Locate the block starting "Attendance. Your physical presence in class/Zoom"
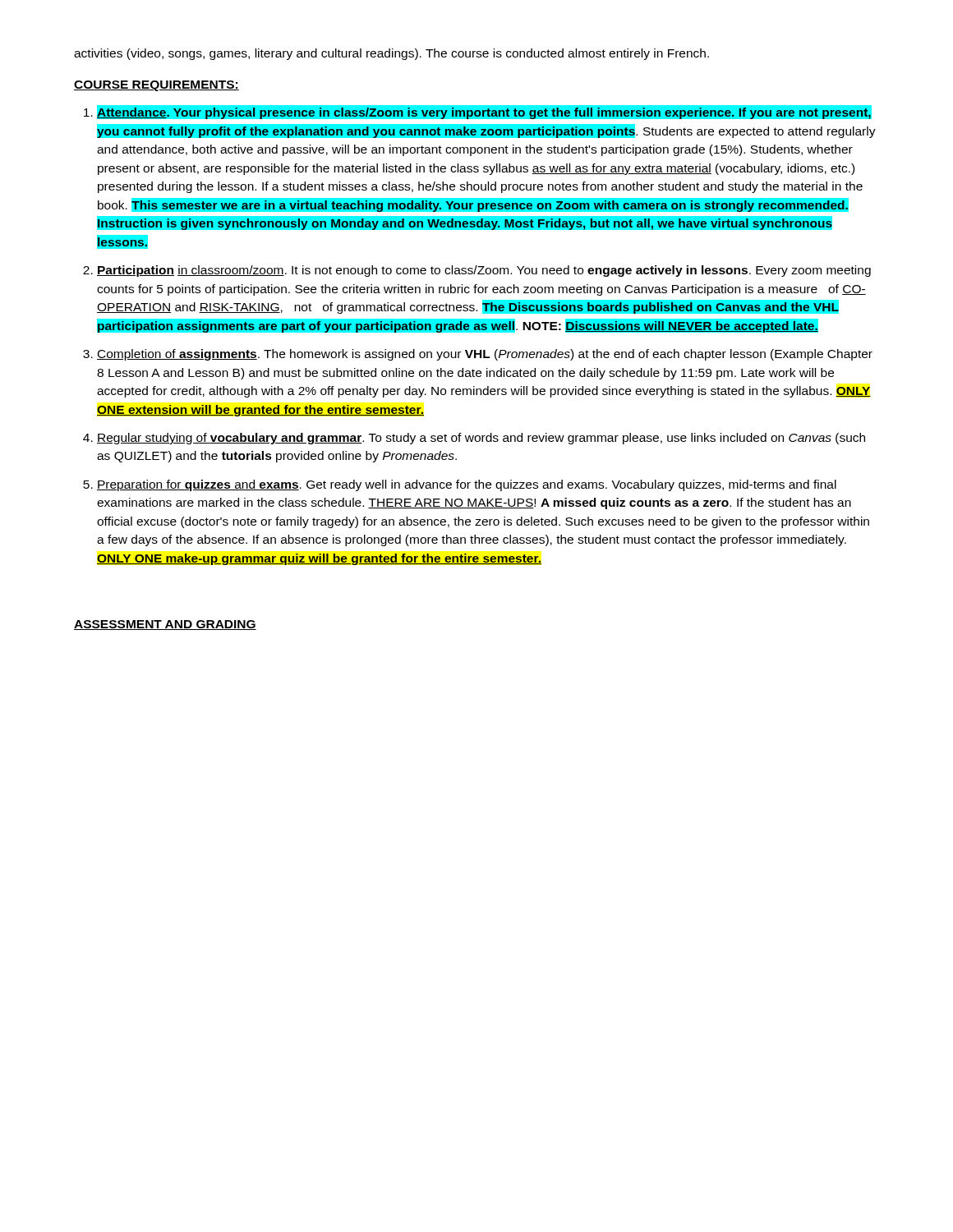Image resolution: width=953 pixels, height=1232 pixels. [486, 177]
